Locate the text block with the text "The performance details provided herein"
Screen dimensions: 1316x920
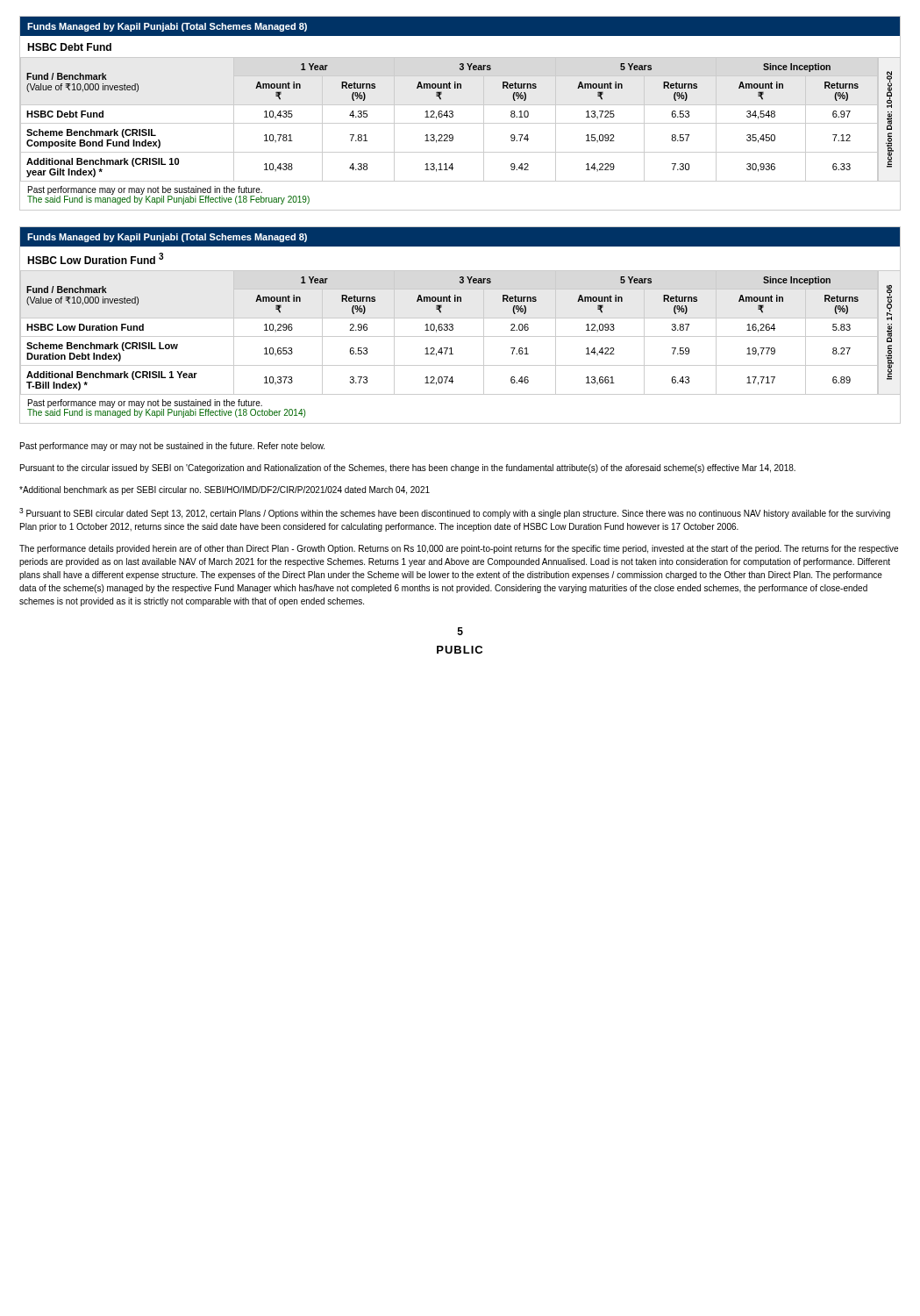tap(459, 575)
